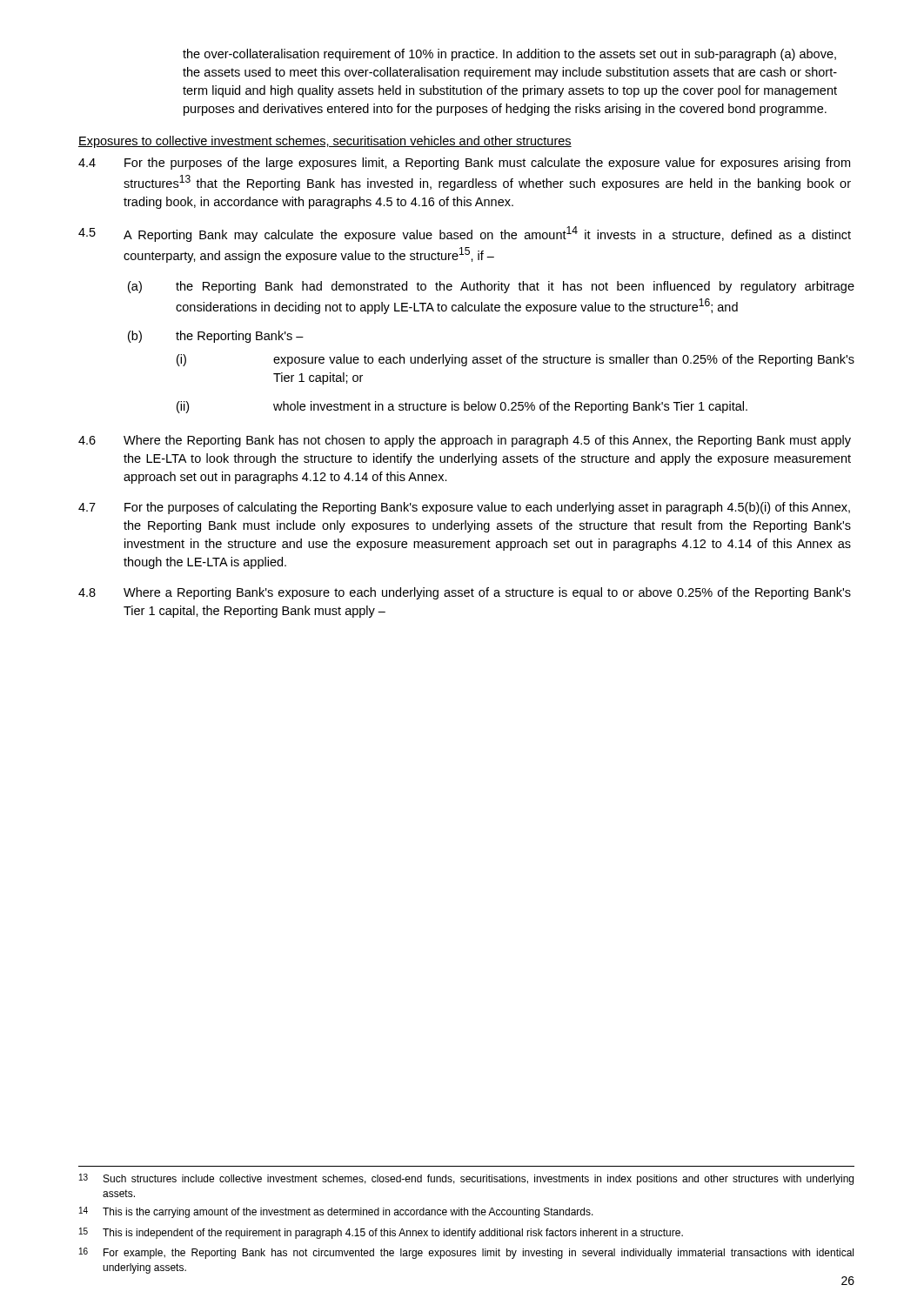Locate the list item that reads "(i) exposure value to each underlying asset"
The image size is (924, 1305).
[466, 368]
